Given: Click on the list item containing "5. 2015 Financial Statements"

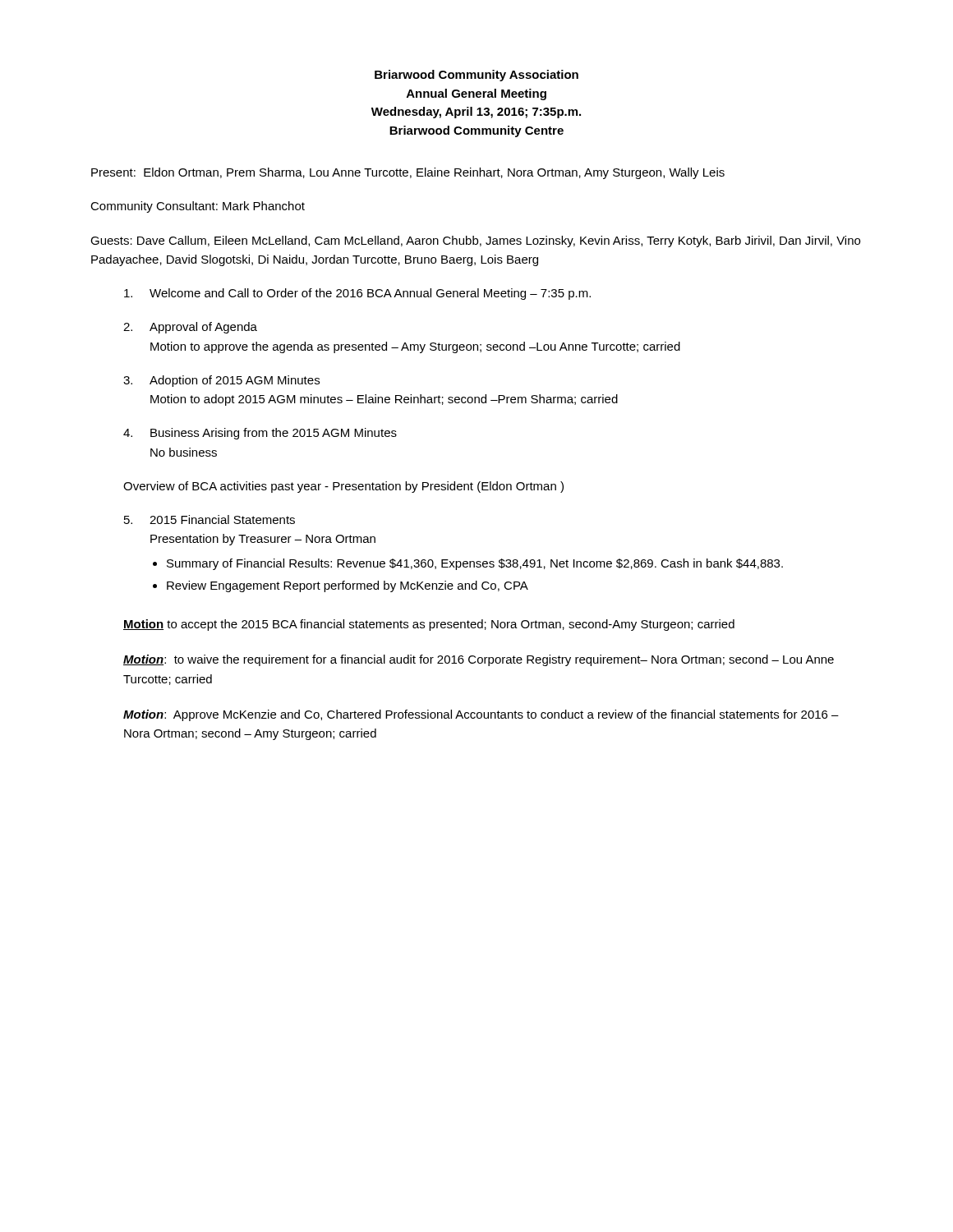Looking at the screenshot, I should (454, 555).
